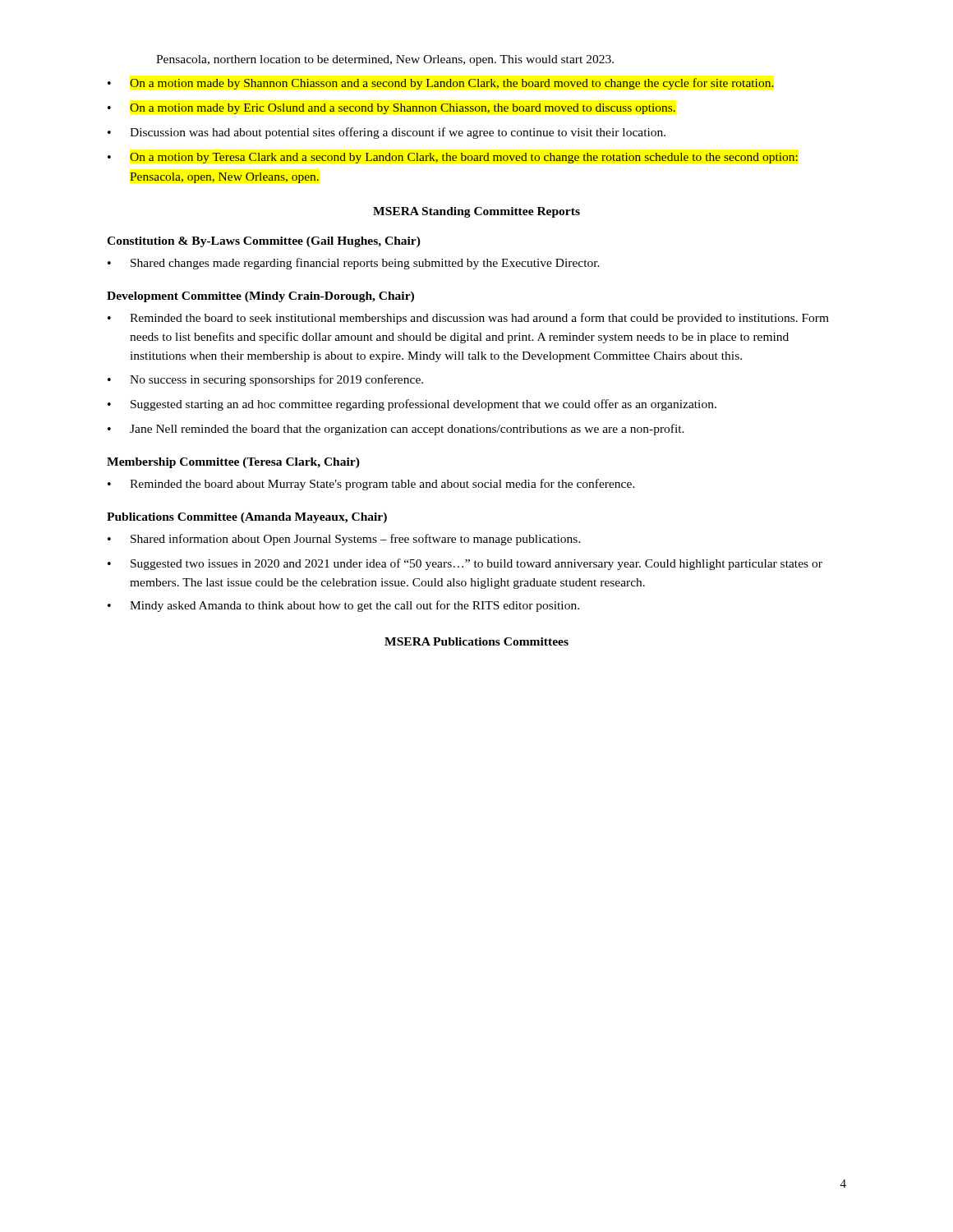Viewport: 953px width, 1232px height.
Task: Find the block on this page that starts "• Suggested starting"
Action: point(476,404)
